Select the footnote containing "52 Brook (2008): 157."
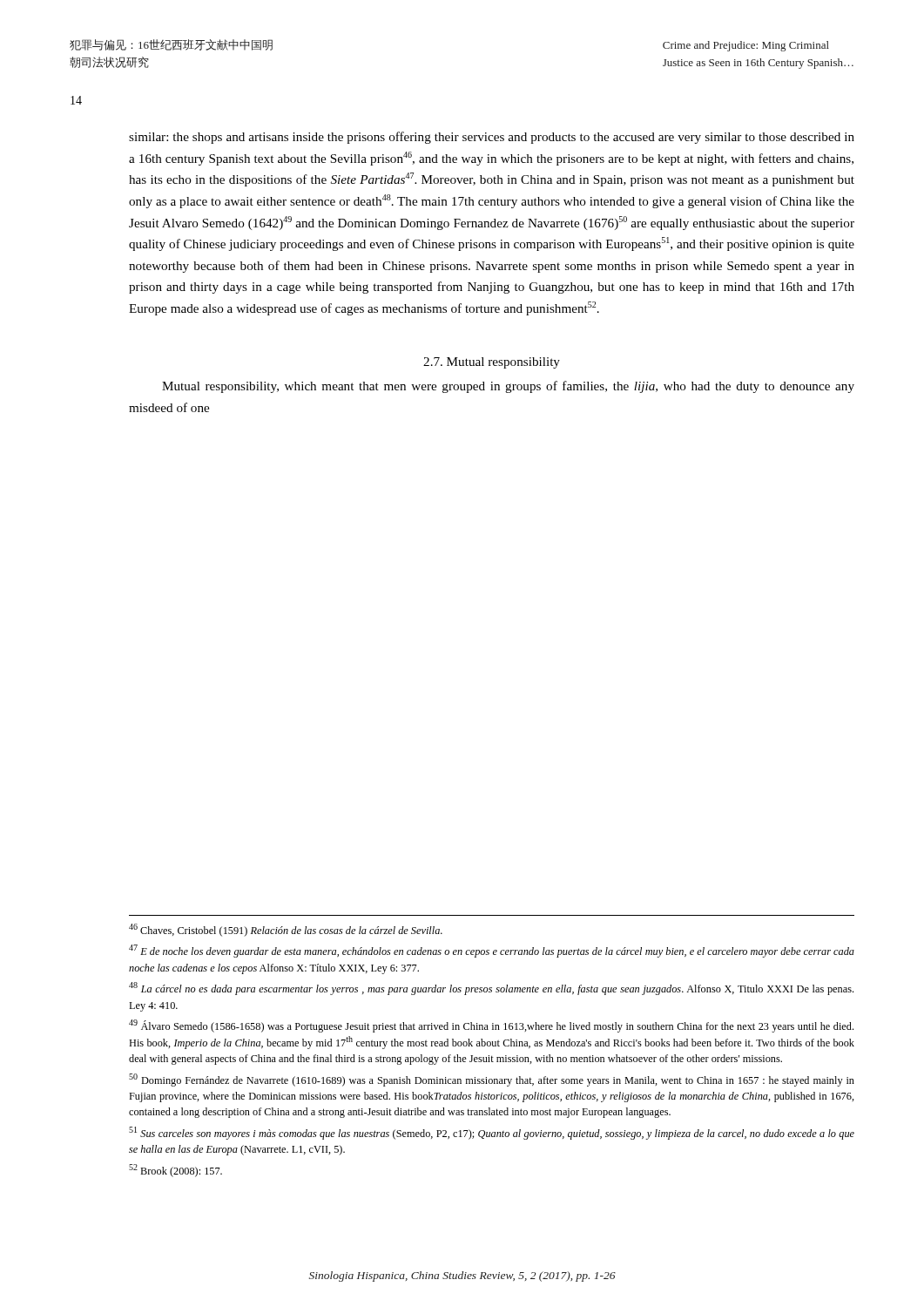The image size is (924, 1307). coord(176,1170)
